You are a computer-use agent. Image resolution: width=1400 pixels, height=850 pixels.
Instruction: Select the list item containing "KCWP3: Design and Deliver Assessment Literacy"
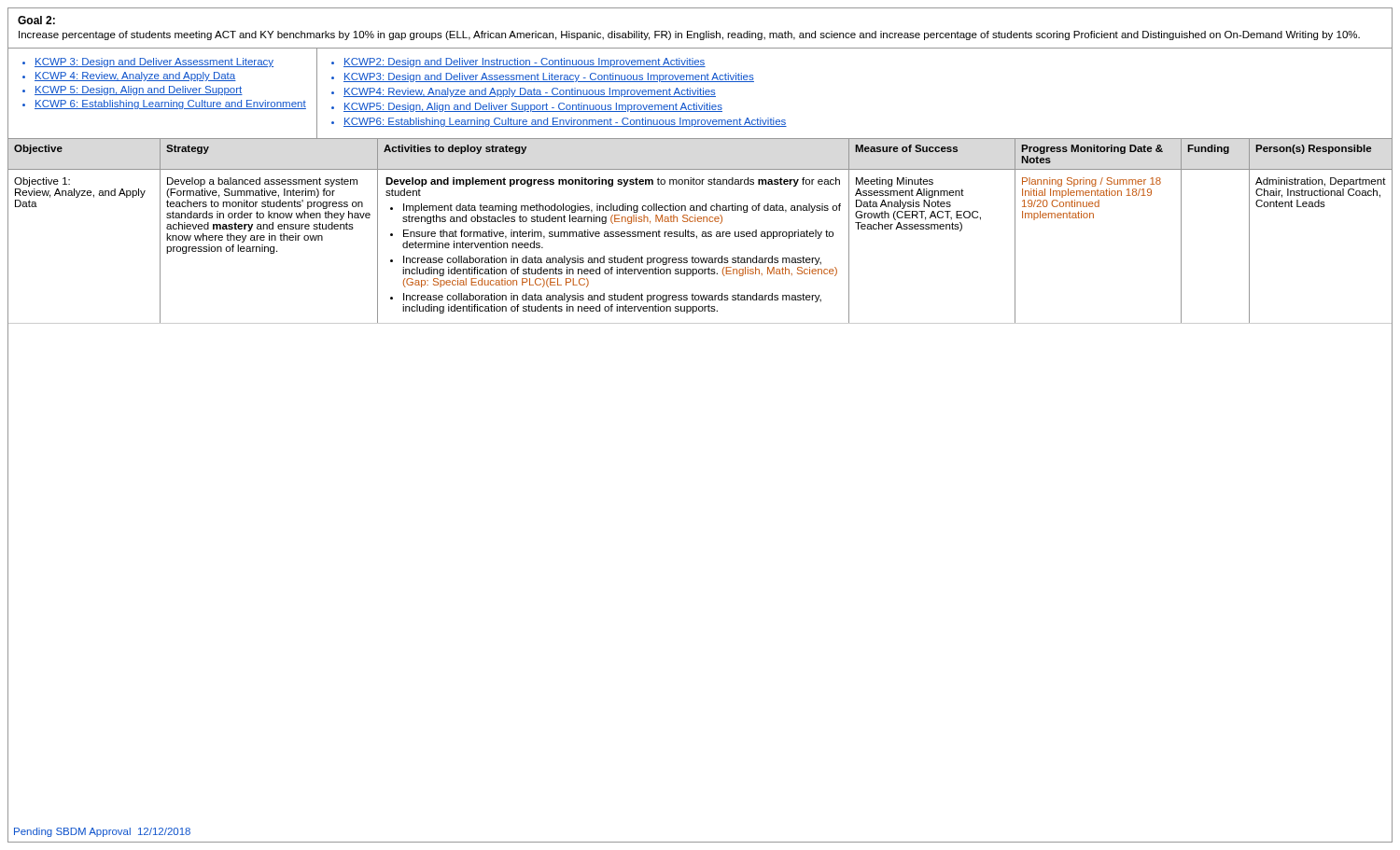coord(549,76)
